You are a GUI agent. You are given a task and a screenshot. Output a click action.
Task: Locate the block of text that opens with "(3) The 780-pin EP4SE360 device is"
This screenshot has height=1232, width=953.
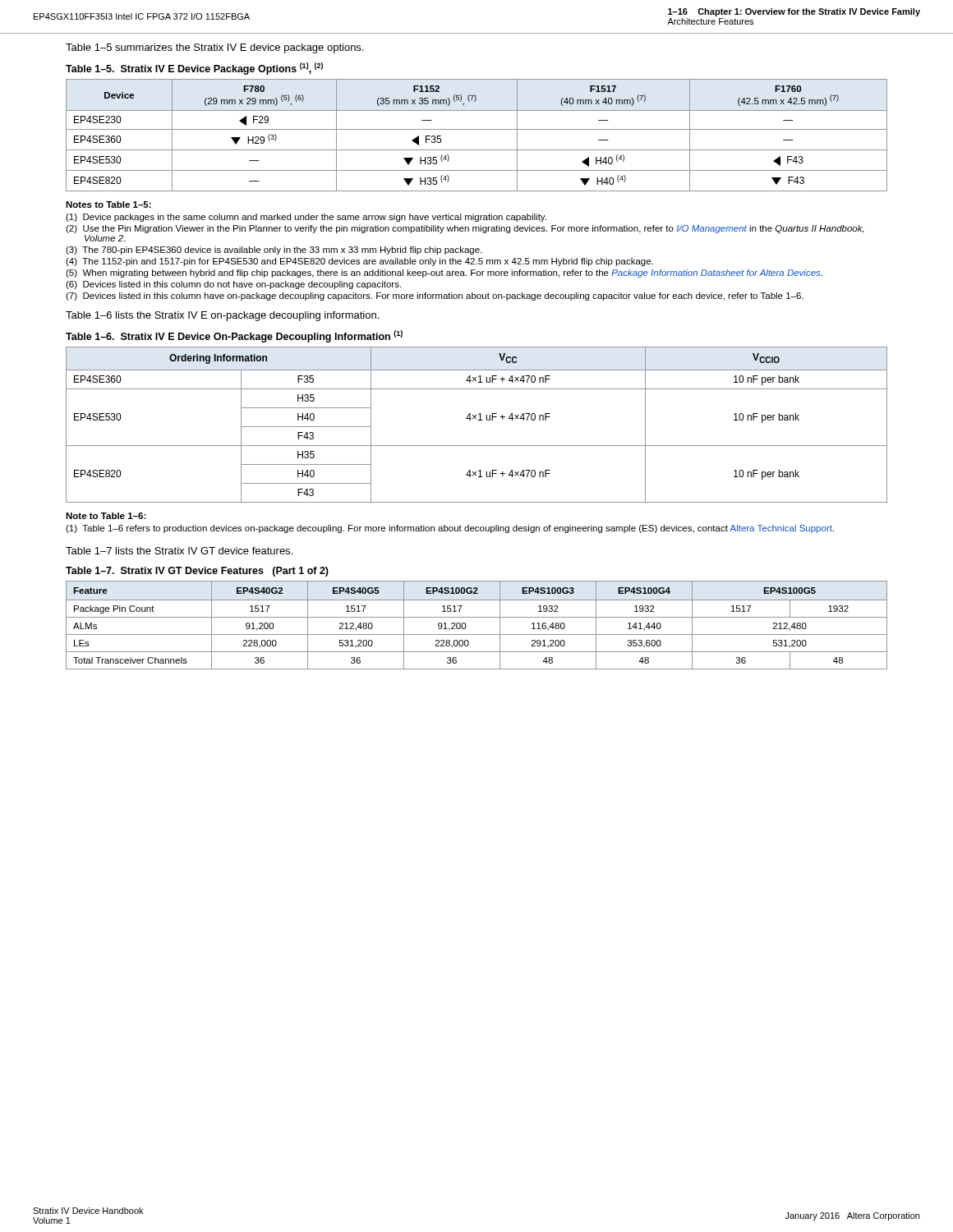click(274, 250)
